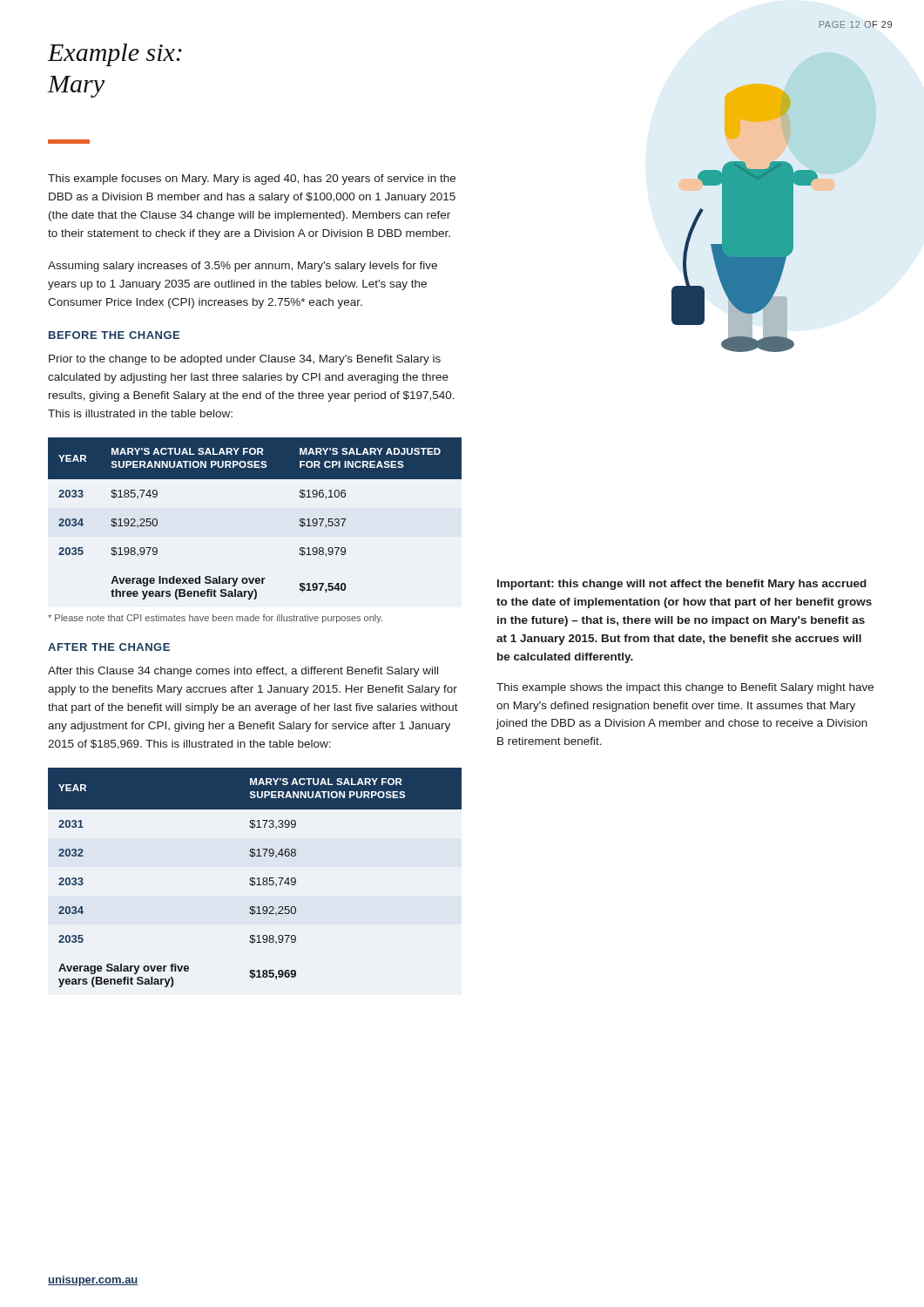Click where it says "BEFORE THE CHANGE"
This screenshot has height=1307, width=924.
coord(114,335)
